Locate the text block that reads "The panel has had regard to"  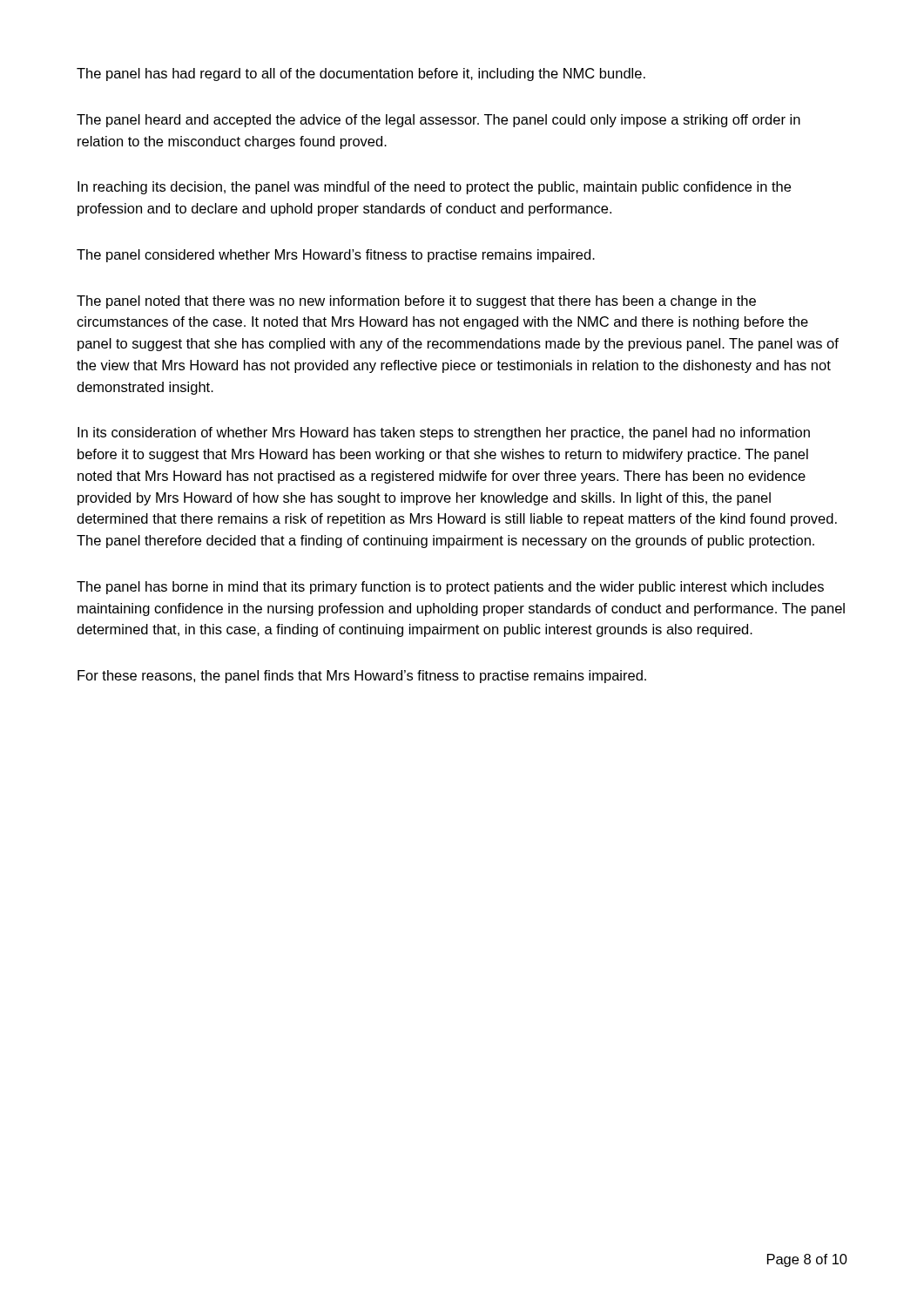point(361,73)
